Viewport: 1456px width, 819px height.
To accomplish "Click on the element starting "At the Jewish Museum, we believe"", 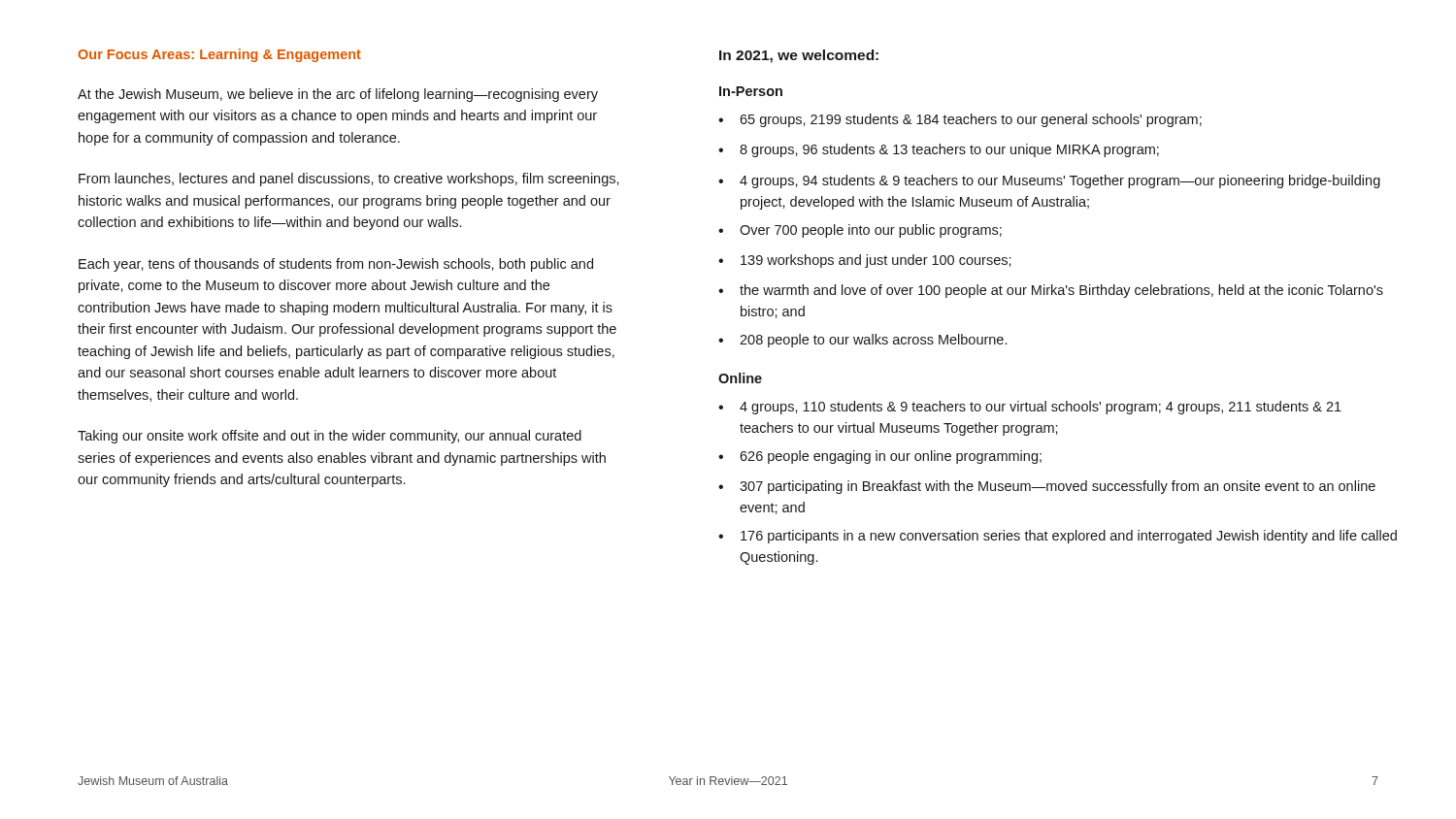I will click(338, 116).
